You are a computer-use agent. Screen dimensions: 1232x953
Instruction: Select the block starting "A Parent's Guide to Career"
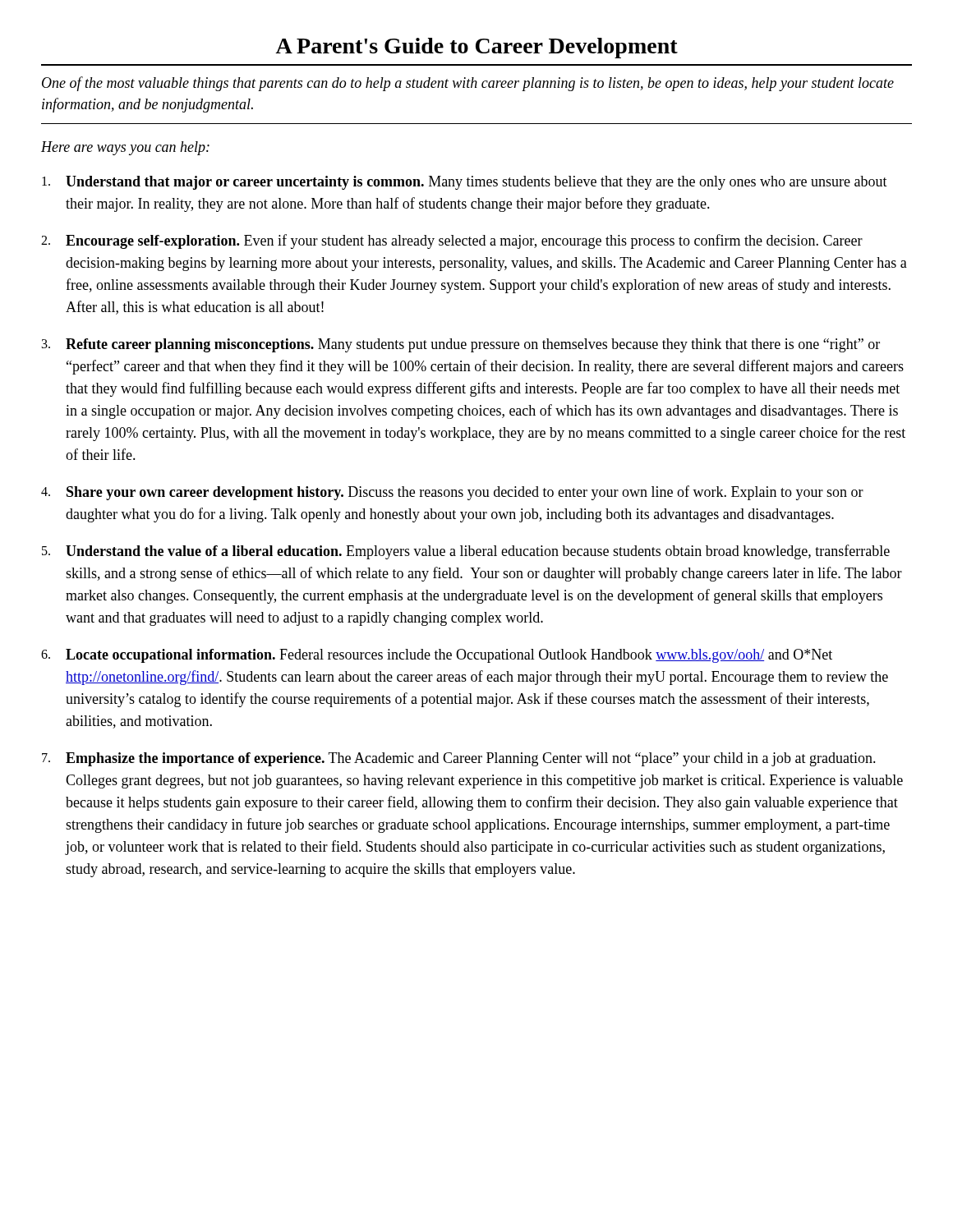[476, 46]
